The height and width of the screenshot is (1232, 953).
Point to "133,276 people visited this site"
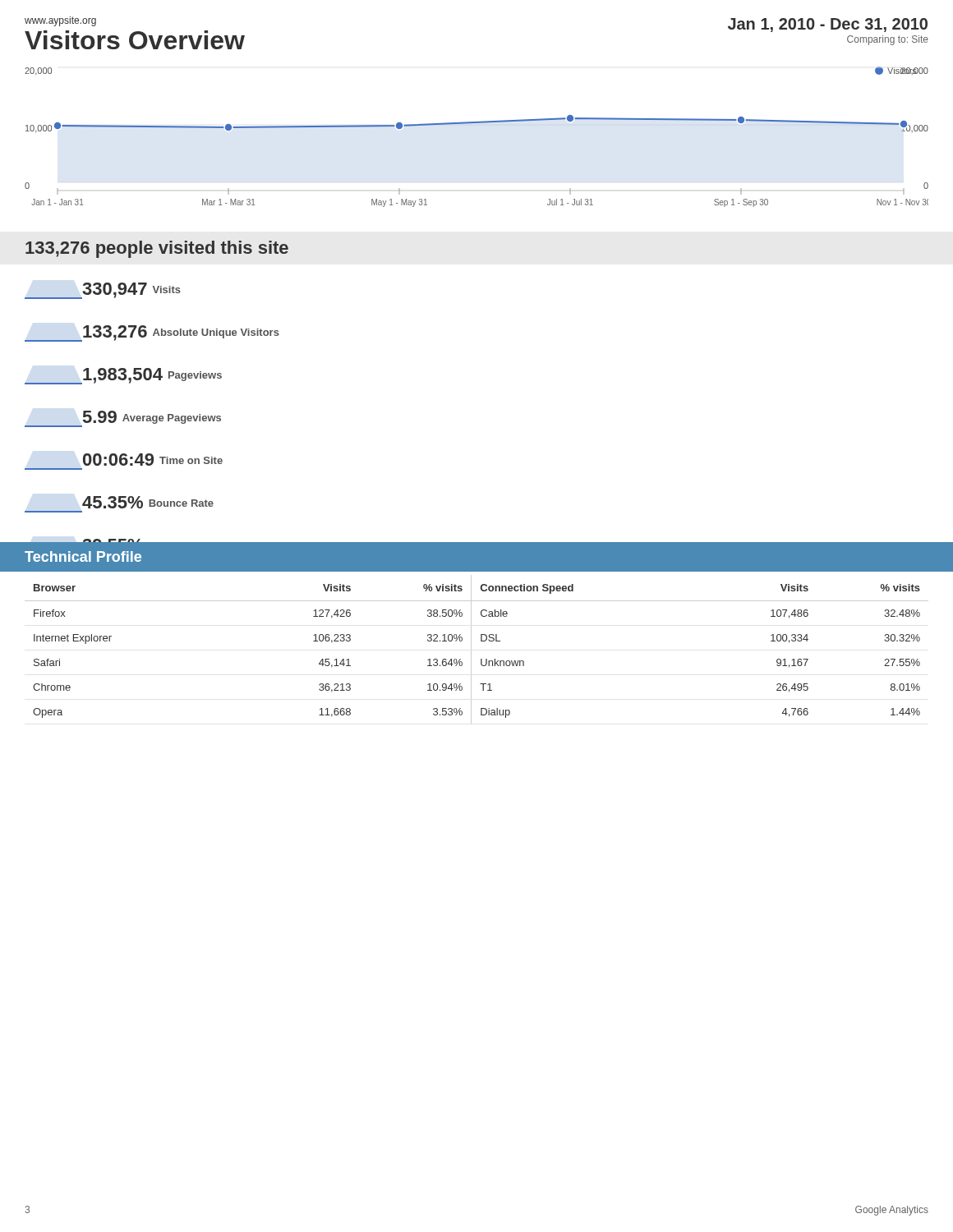[x=157, y=248]
